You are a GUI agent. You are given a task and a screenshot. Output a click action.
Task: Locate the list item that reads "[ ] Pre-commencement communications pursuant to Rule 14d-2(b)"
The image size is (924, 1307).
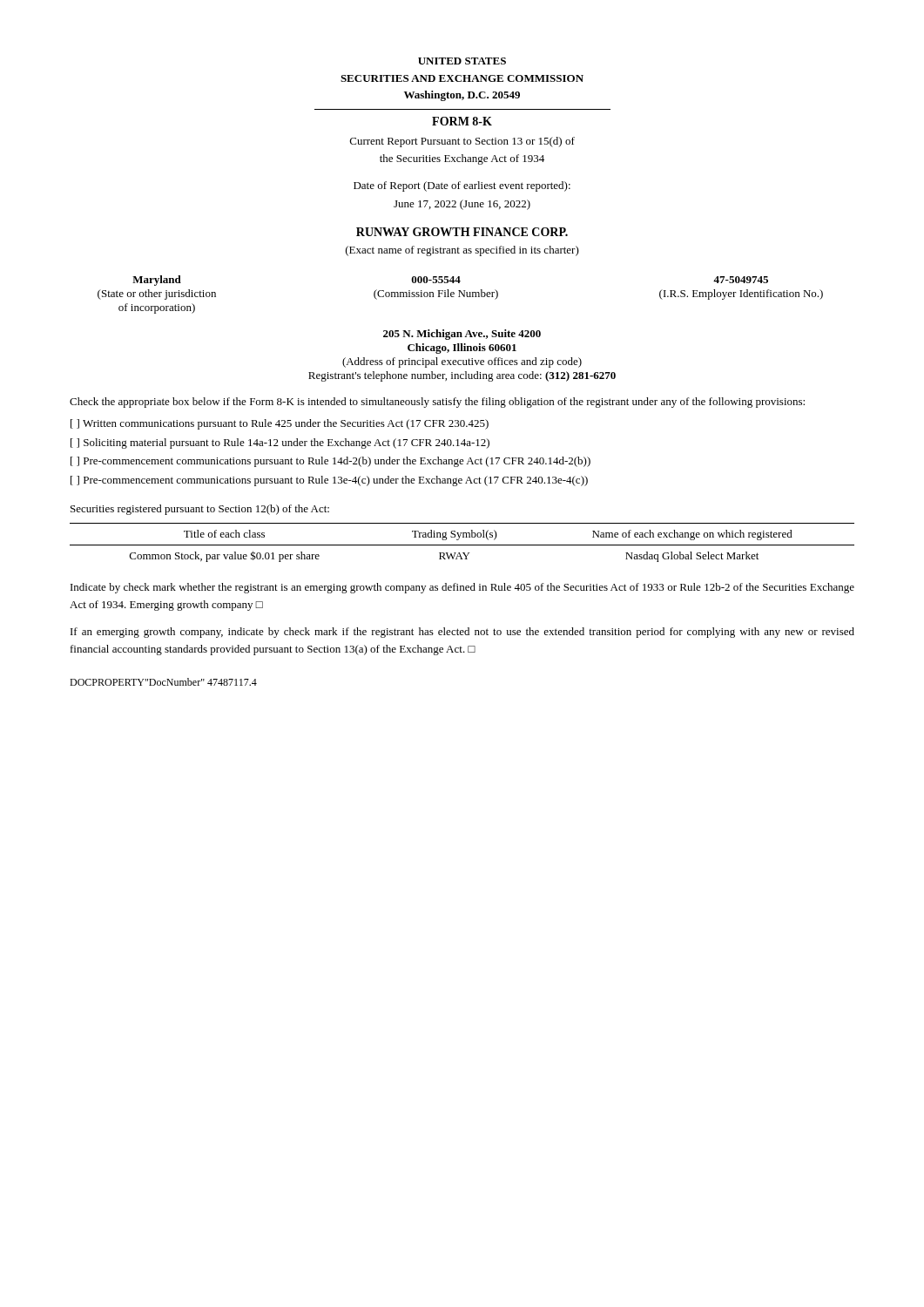330,461
